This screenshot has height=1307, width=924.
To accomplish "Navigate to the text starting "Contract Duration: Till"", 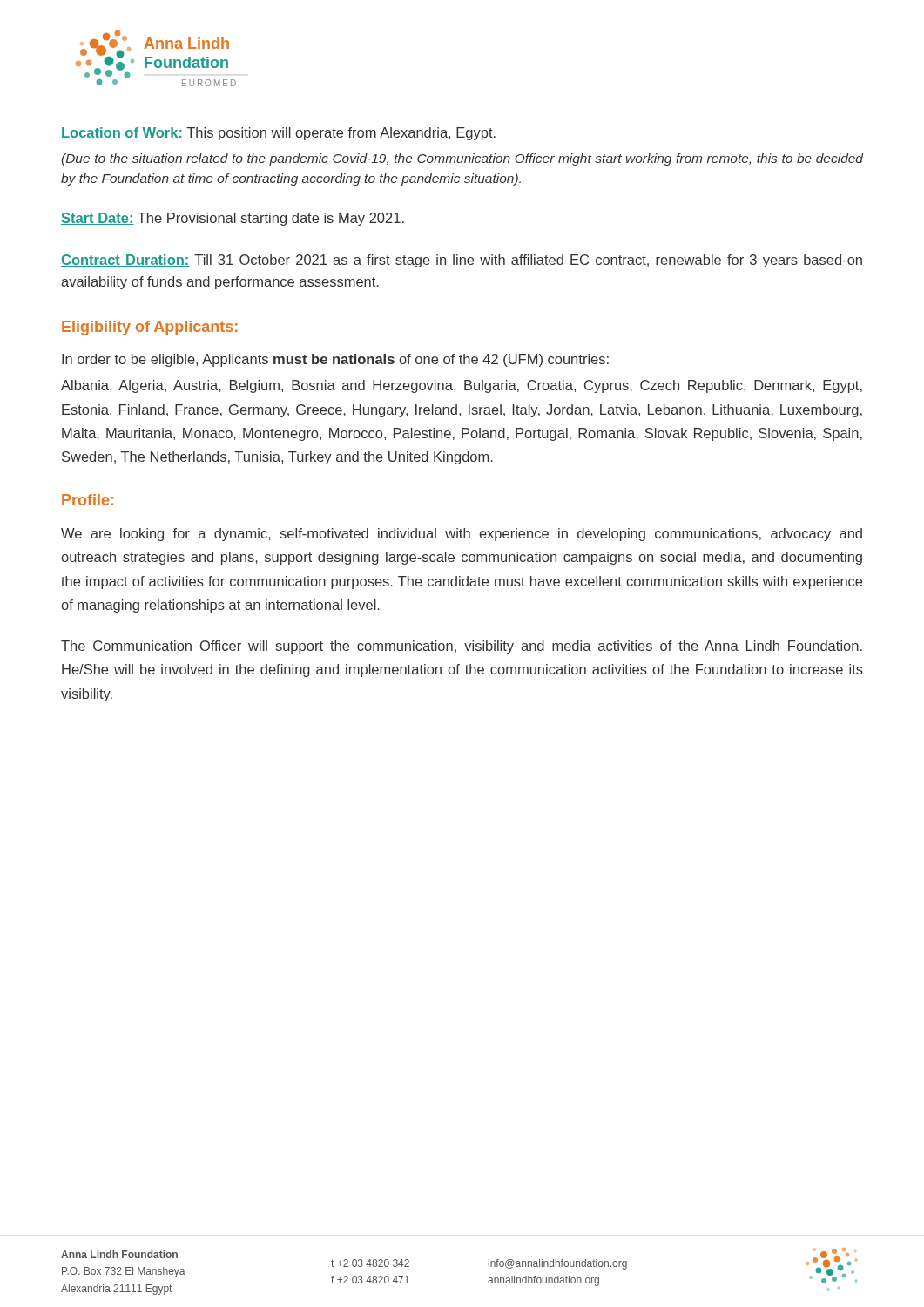I will pyautogui.click(x=462, y=271).
